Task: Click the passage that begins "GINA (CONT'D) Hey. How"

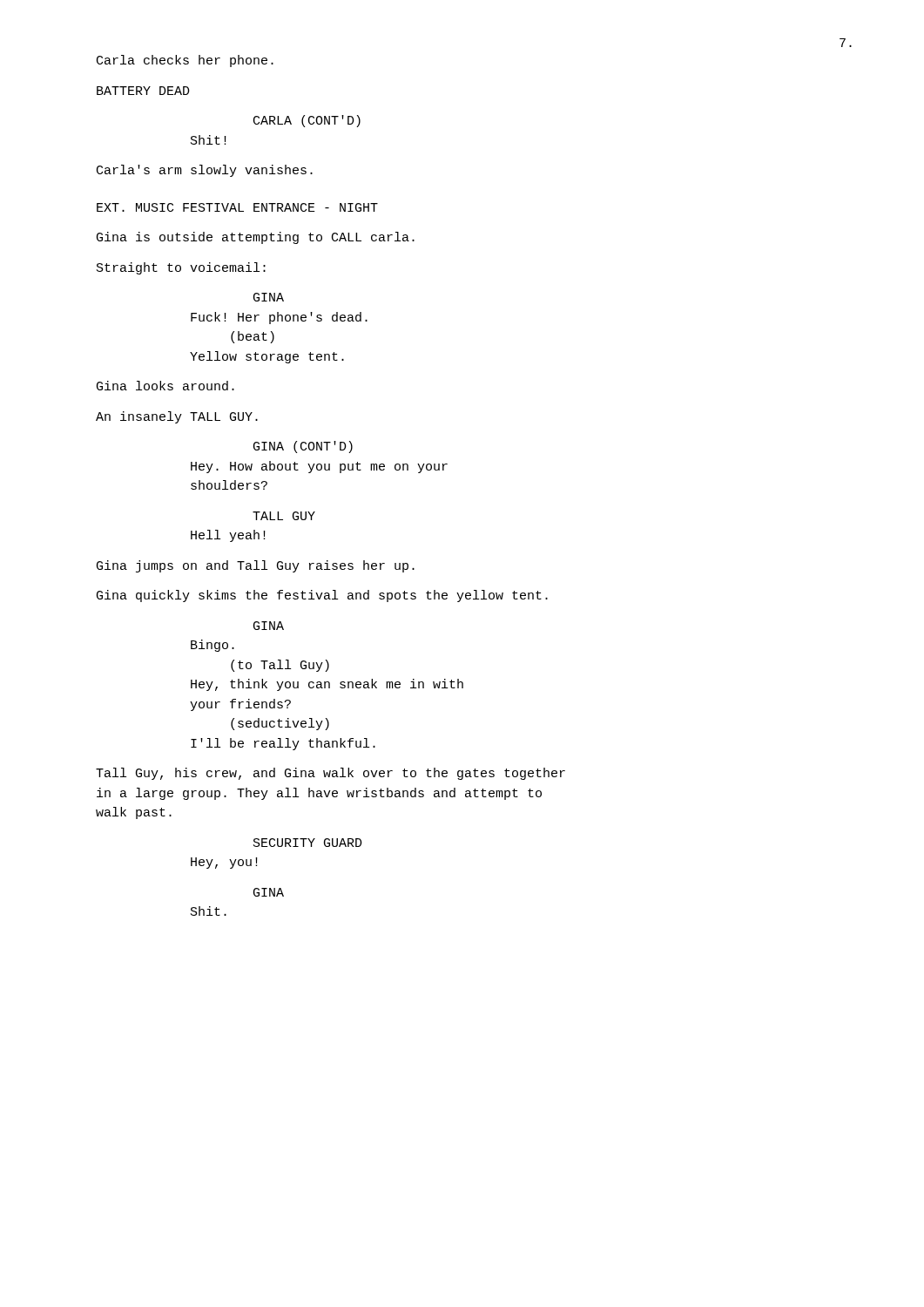Action: [272, 467]
